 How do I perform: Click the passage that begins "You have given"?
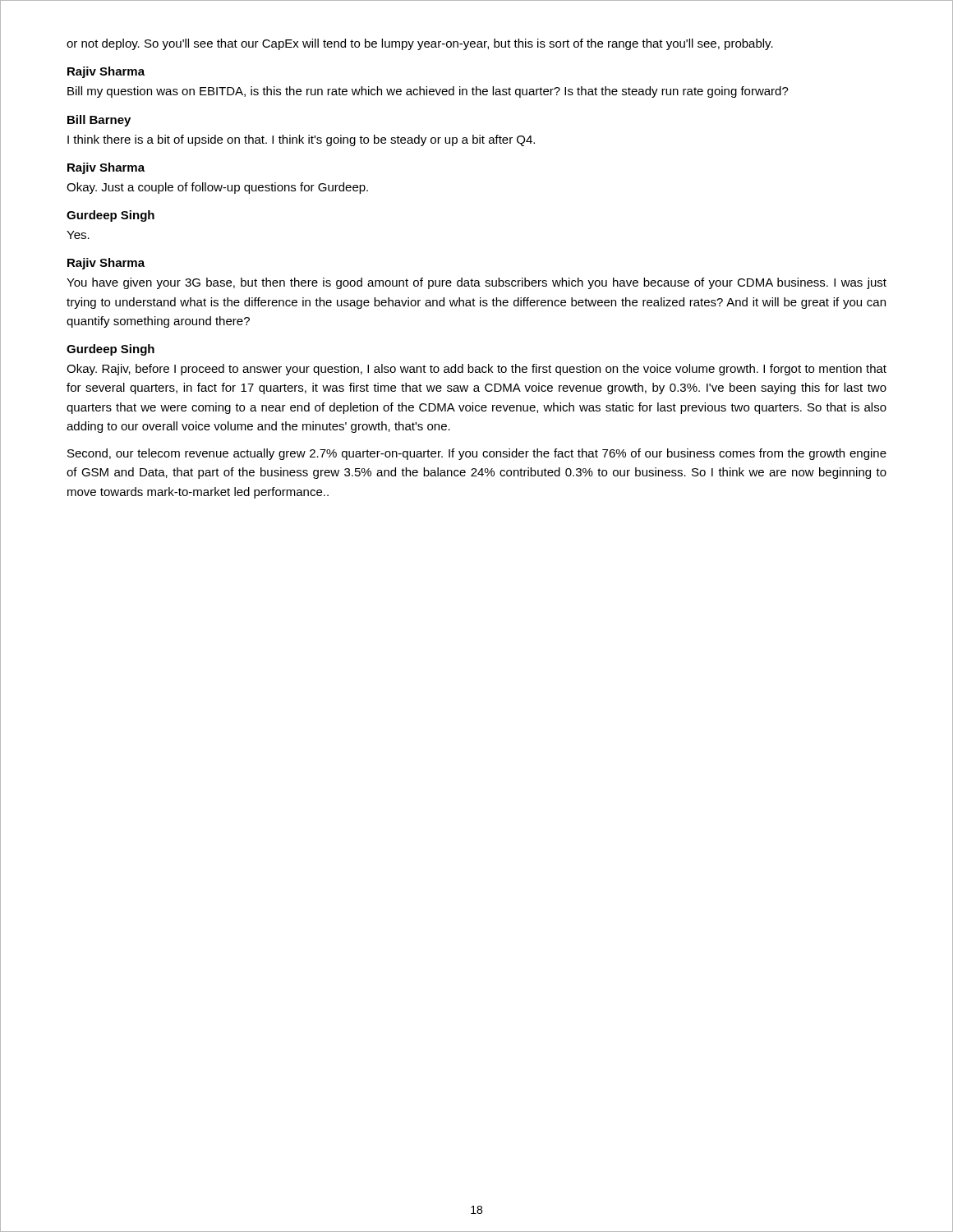pos(476,301)
